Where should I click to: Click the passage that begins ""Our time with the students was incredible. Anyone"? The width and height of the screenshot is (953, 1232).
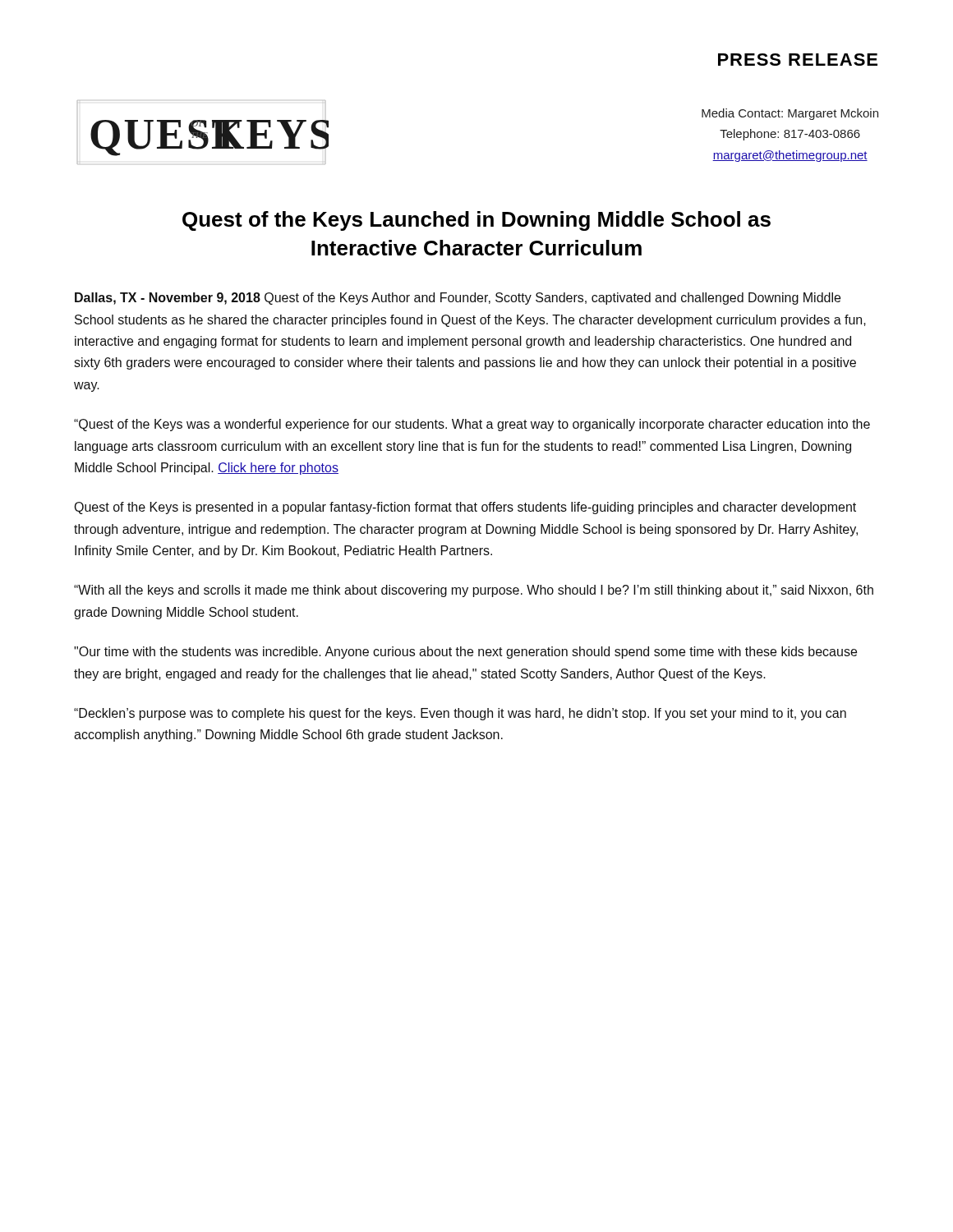(466, 663)
